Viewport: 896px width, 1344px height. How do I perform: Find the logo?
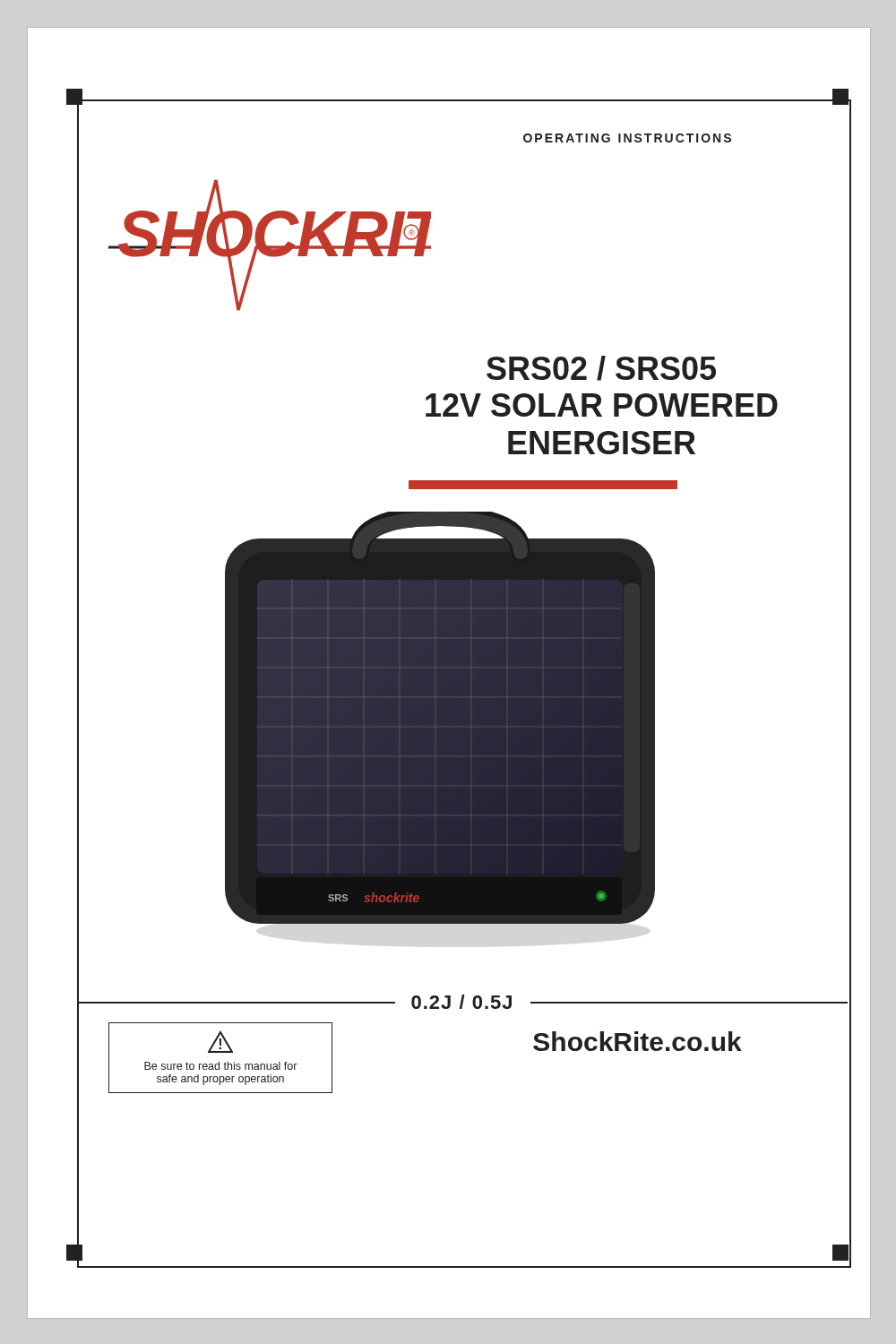(x=274, y=243)
